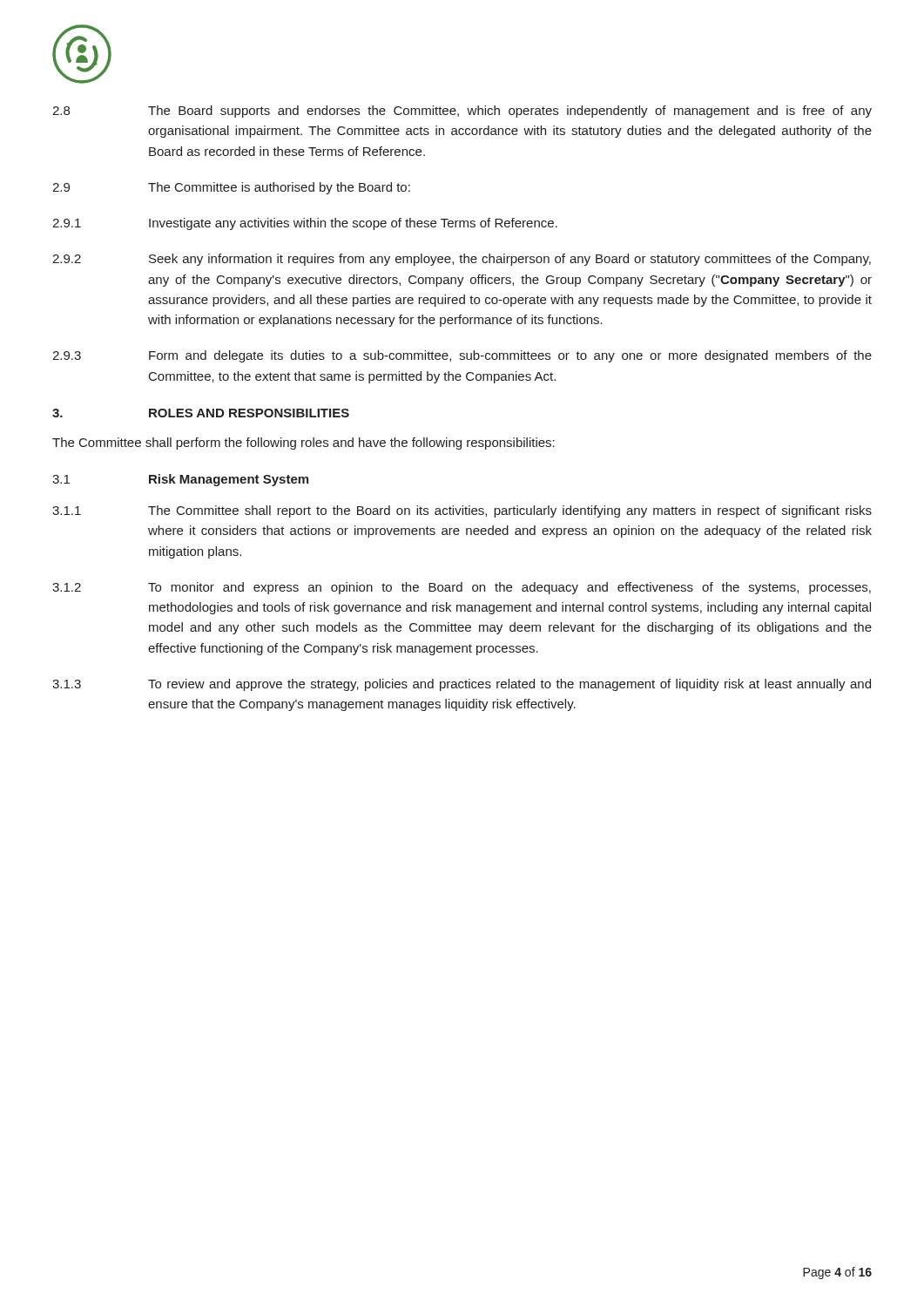Locate the list item that reads "2.8 The Board"
Viewport: 924px width, 1307px height.
pos(462,131)
